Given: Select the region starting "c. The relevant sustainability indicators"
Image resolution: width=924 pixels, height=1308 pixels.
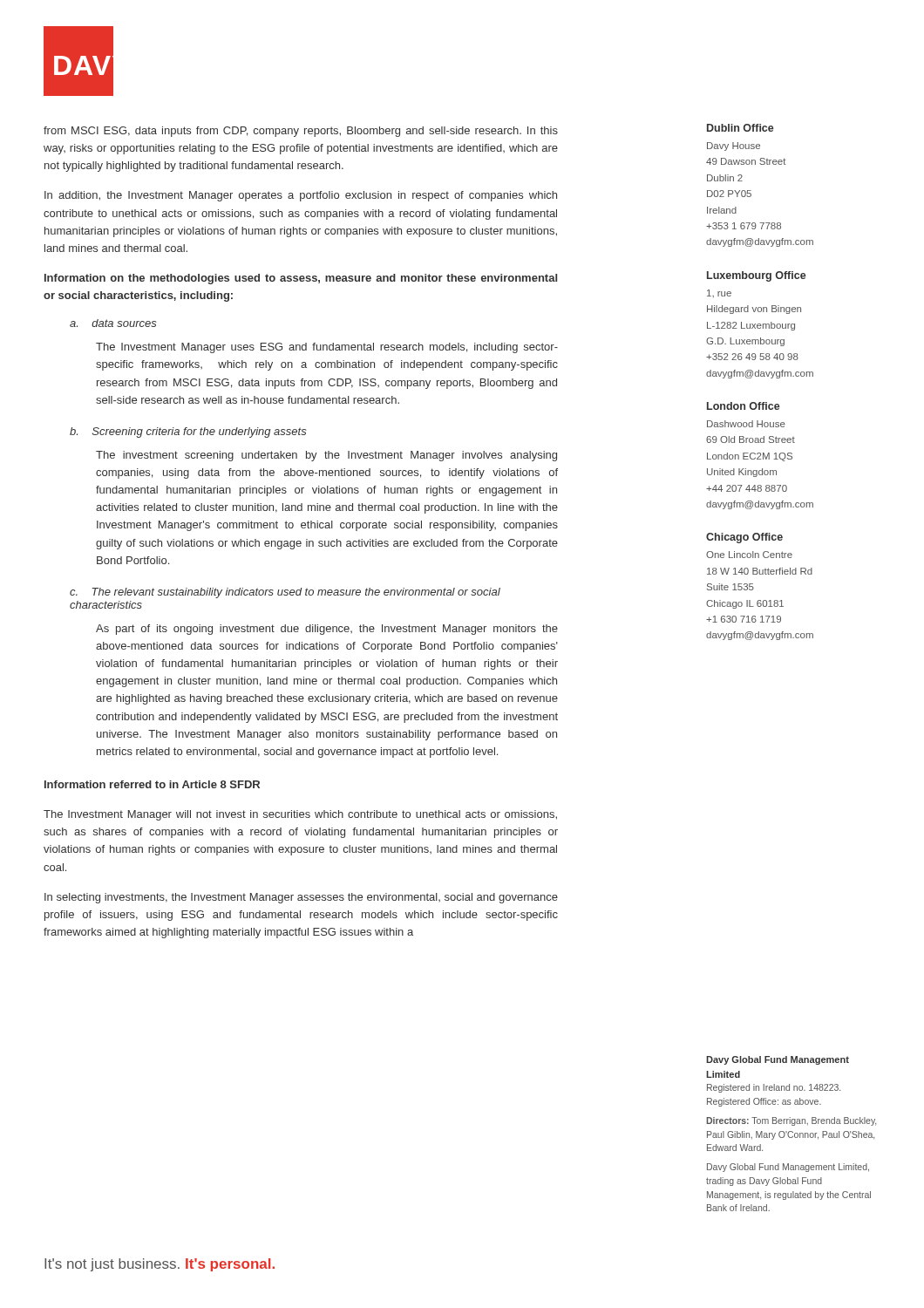Looking at the screenshot, I should (x=285, y=598).
